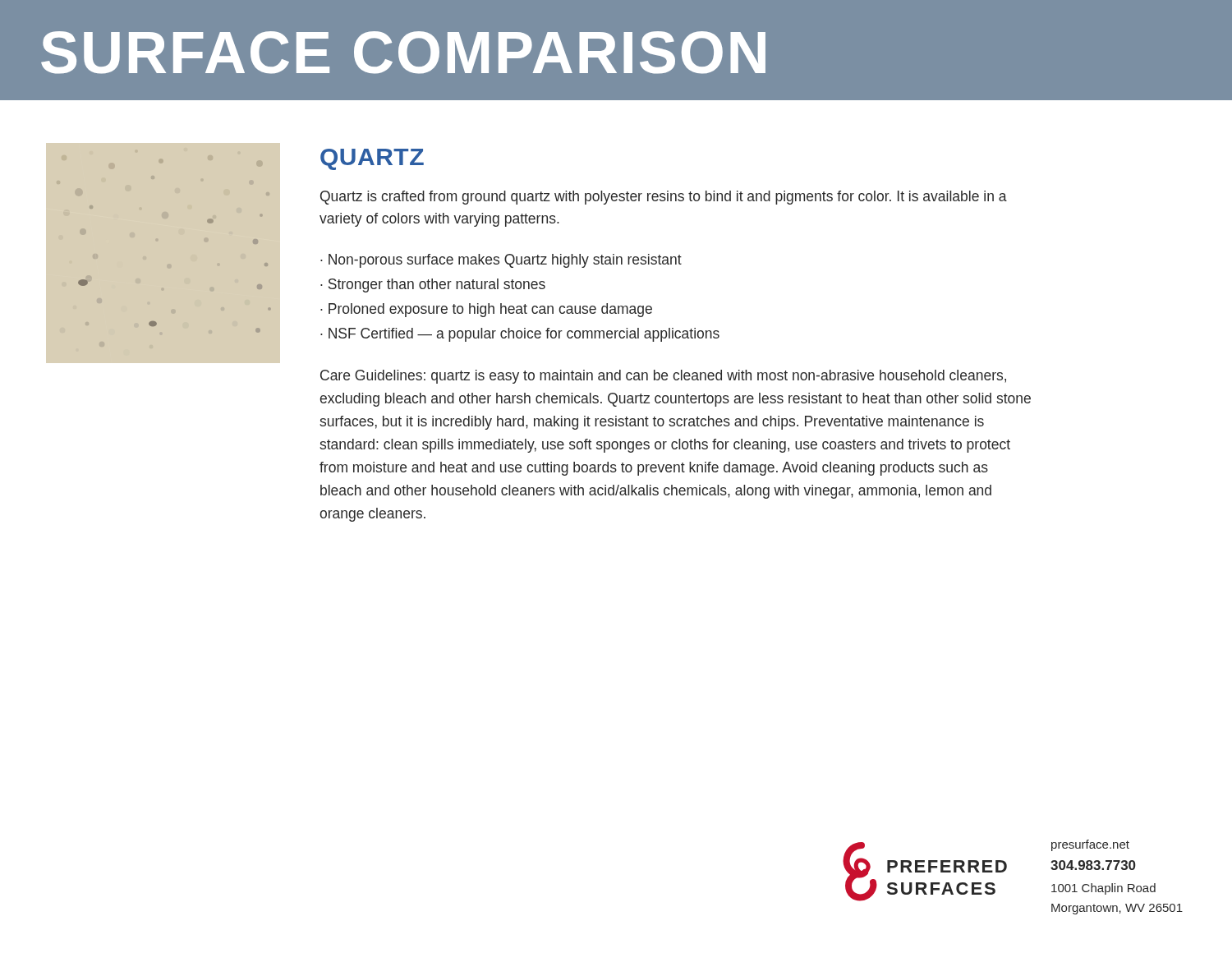Select the passage starting "· Proloned exposure to high heat"
Screen dimensions: 953x1232
coord(486,309)
